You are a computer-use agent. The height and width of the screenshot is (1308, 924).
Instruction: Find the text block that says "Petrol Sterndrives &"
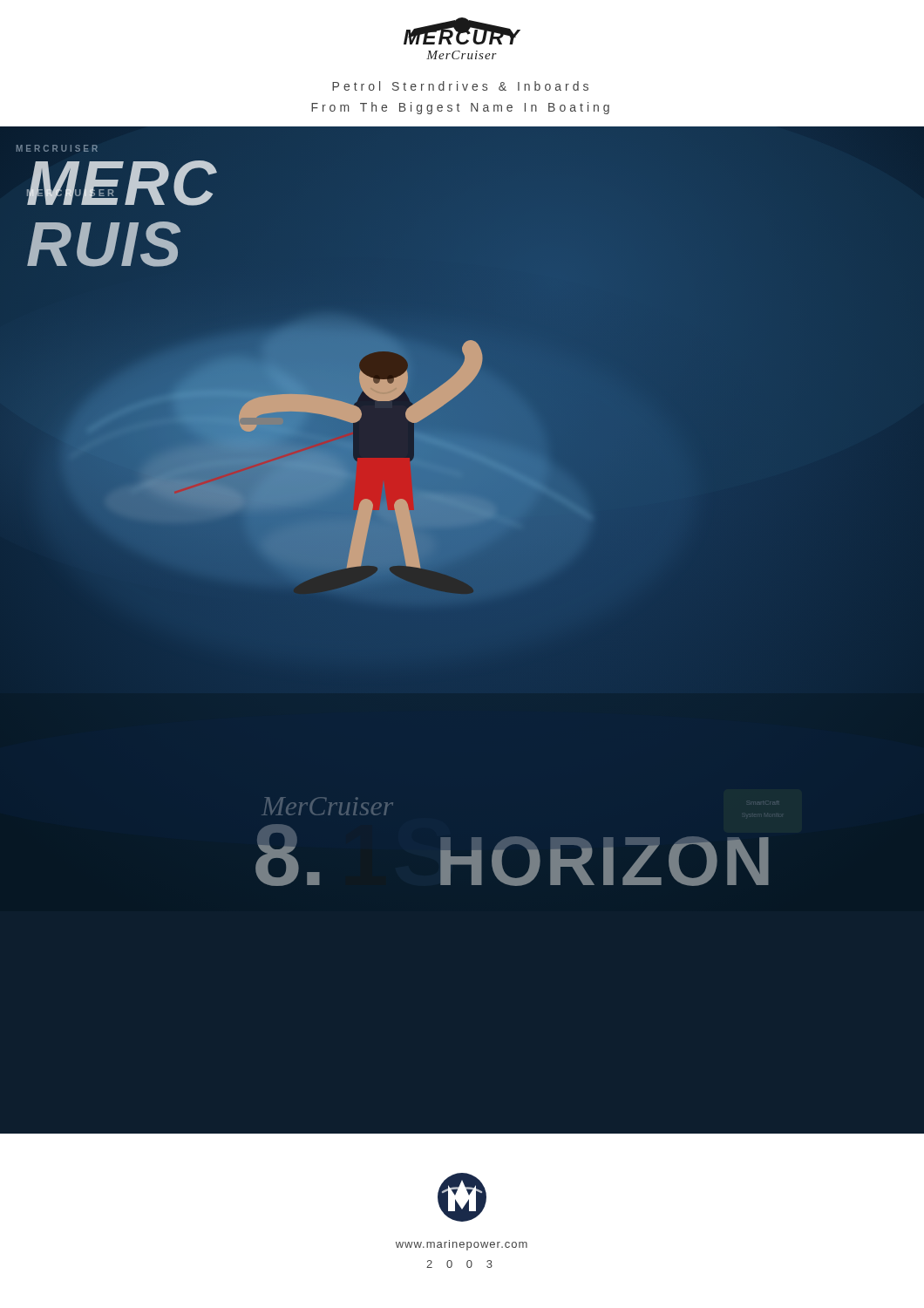click(462, 97)
